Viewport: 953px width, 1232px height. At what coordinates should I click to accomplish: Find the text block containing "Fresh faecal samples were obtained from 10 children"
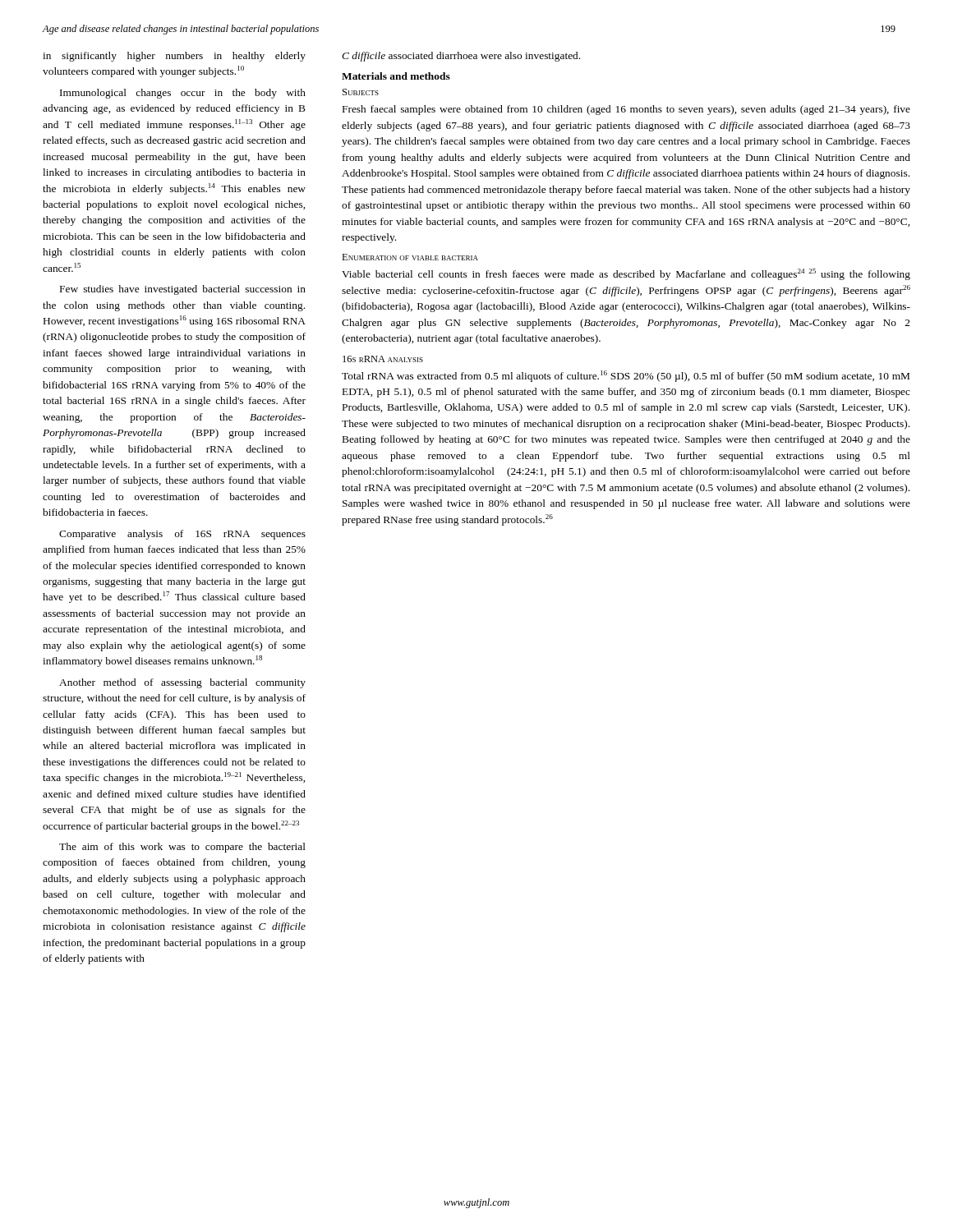click(626, 173)
